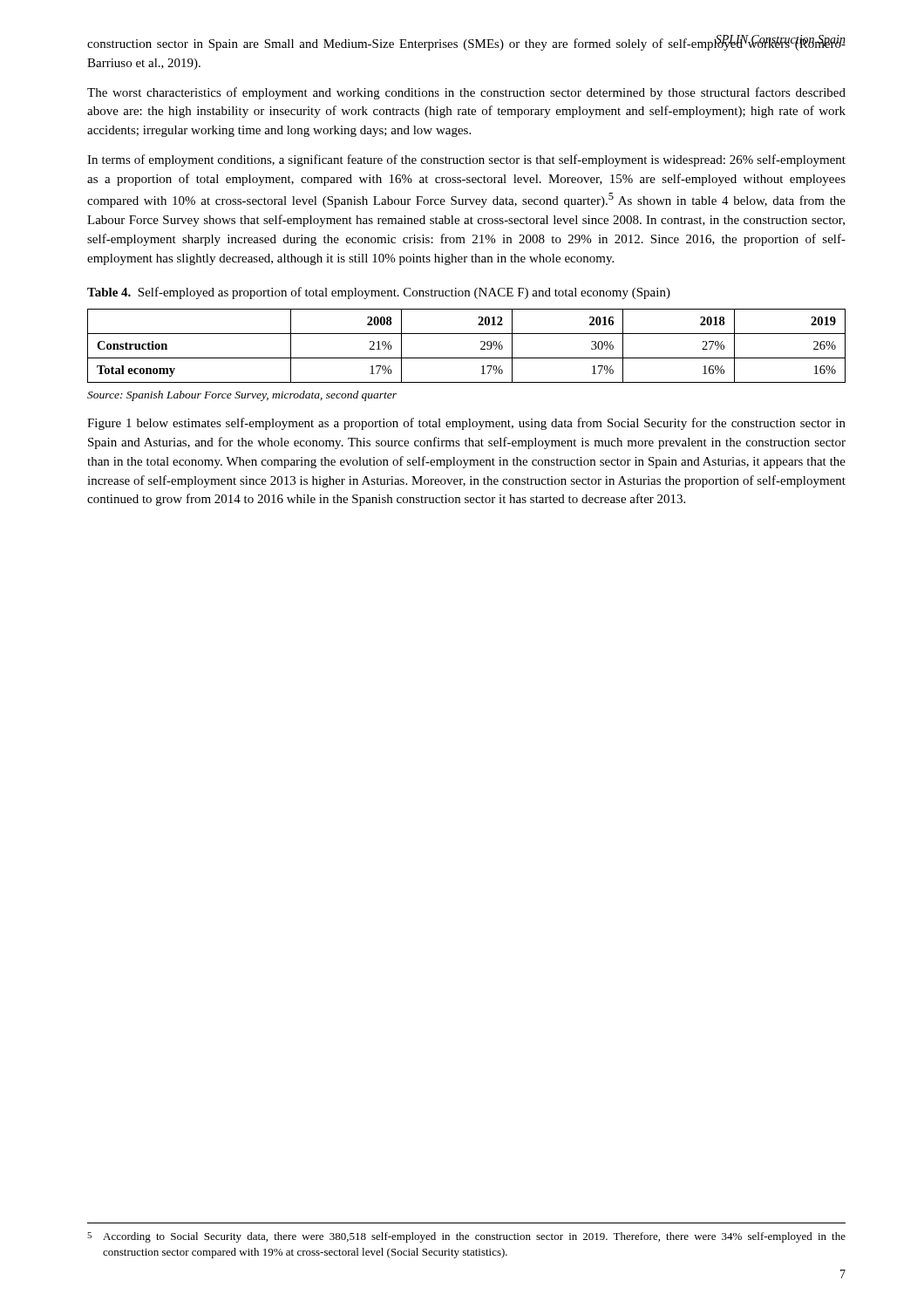Locate the block of text that opens with "construction sector in Spain are Small and"

click(466, 54)
